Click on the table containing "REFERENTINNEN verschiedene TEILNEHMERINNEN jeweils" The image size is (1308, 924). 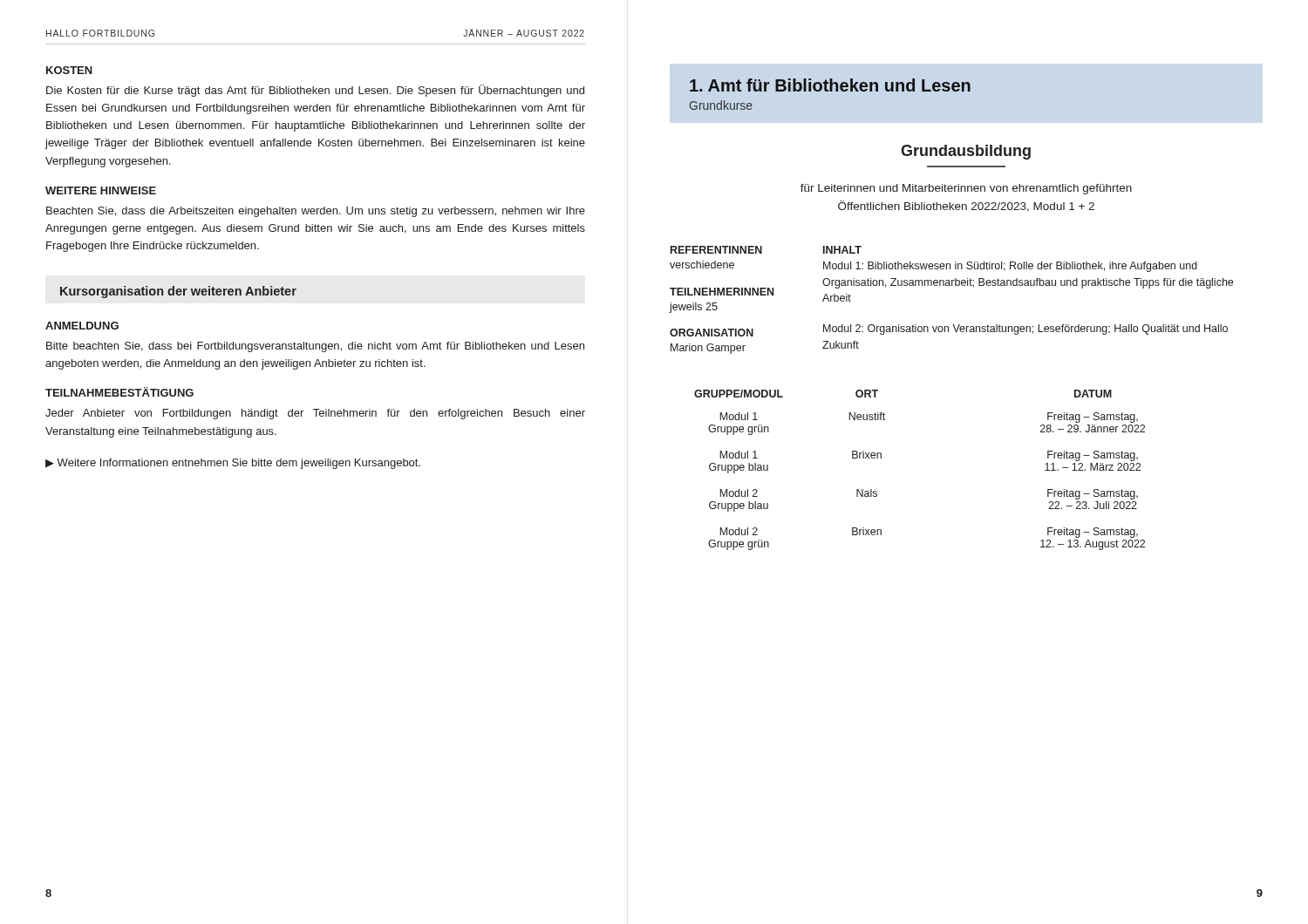coord(966,306)
